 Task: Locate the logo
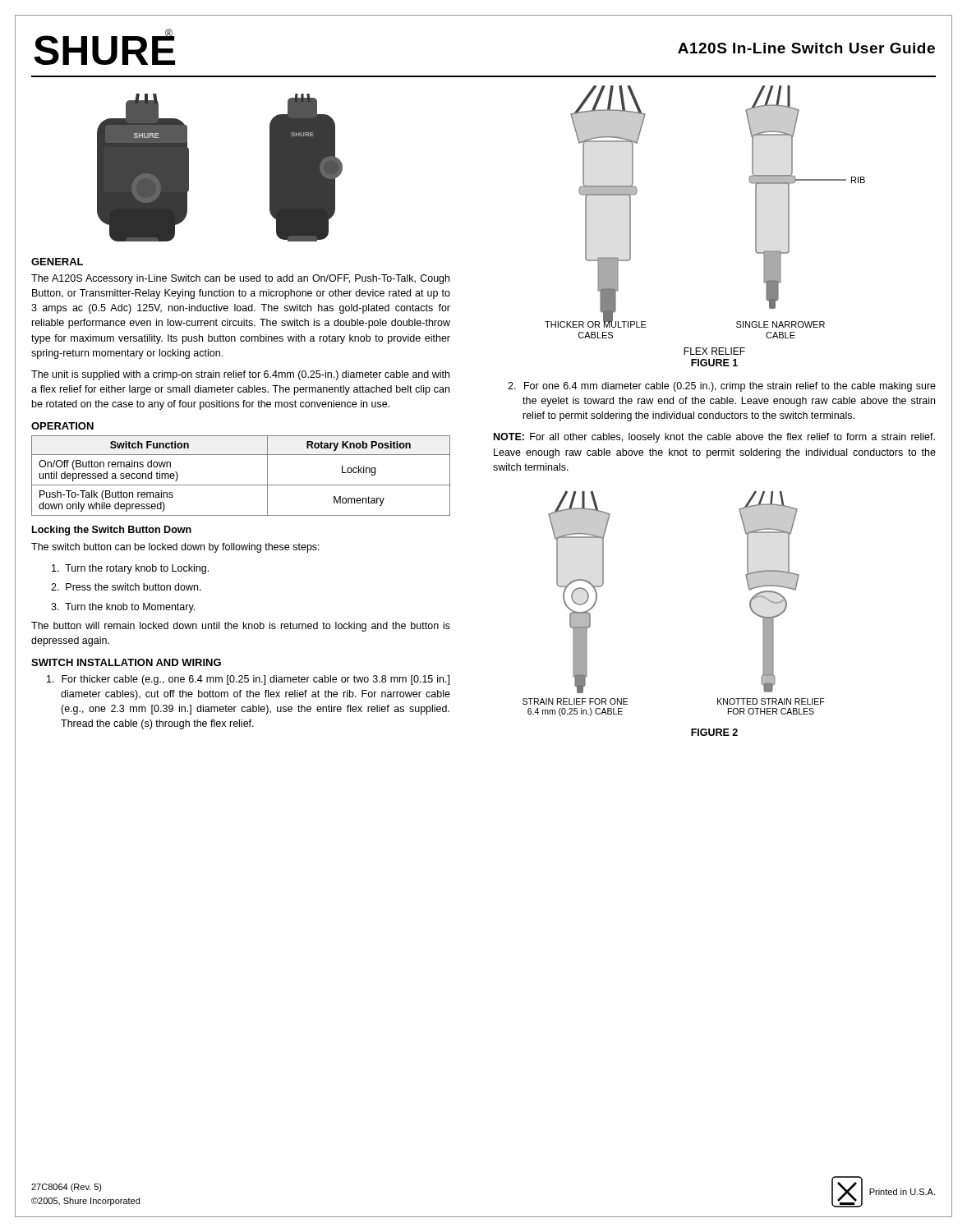pos(105,48)
